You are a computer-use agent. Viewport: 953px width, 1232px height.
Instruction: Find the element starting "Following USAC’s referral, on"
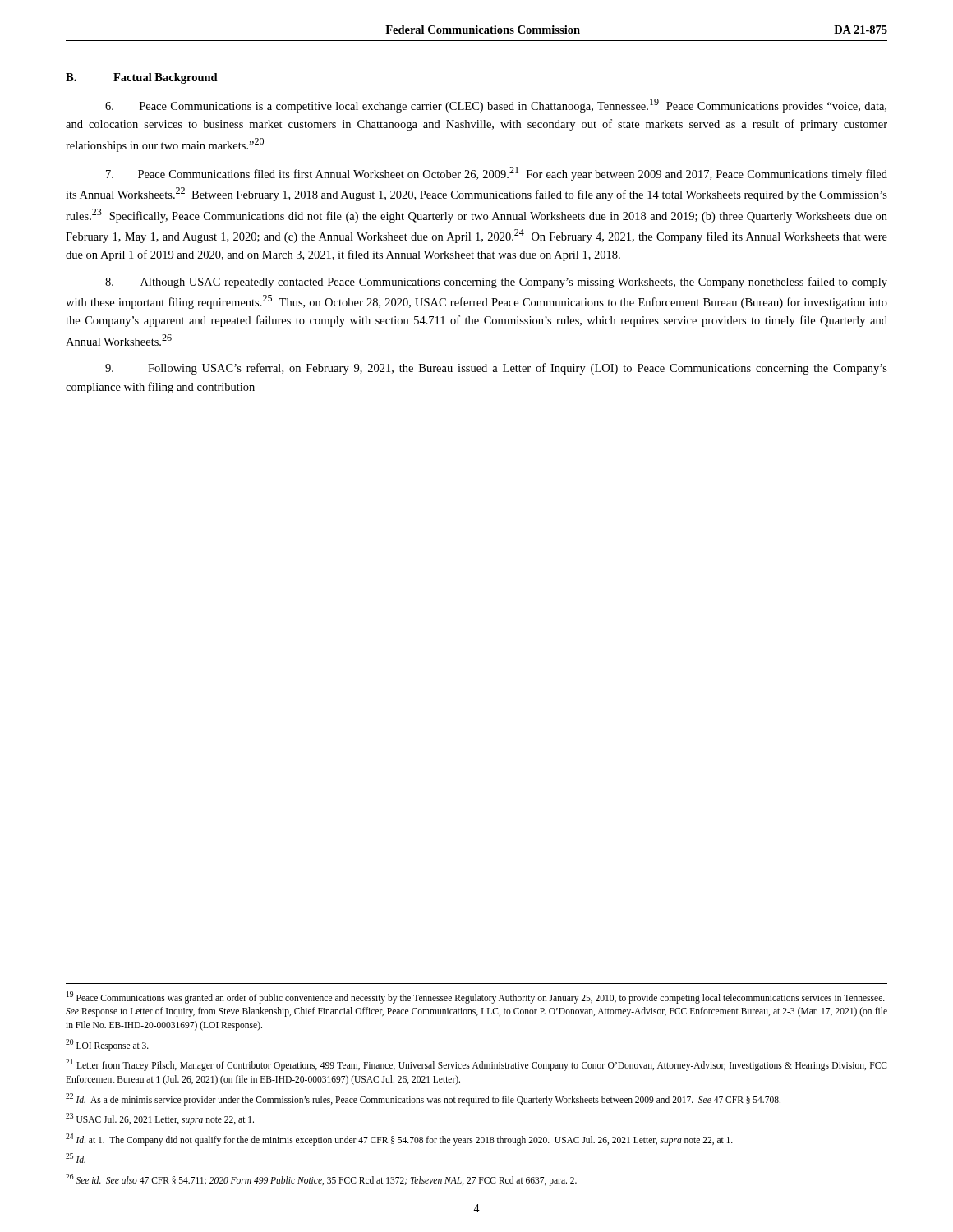[476, 377]
